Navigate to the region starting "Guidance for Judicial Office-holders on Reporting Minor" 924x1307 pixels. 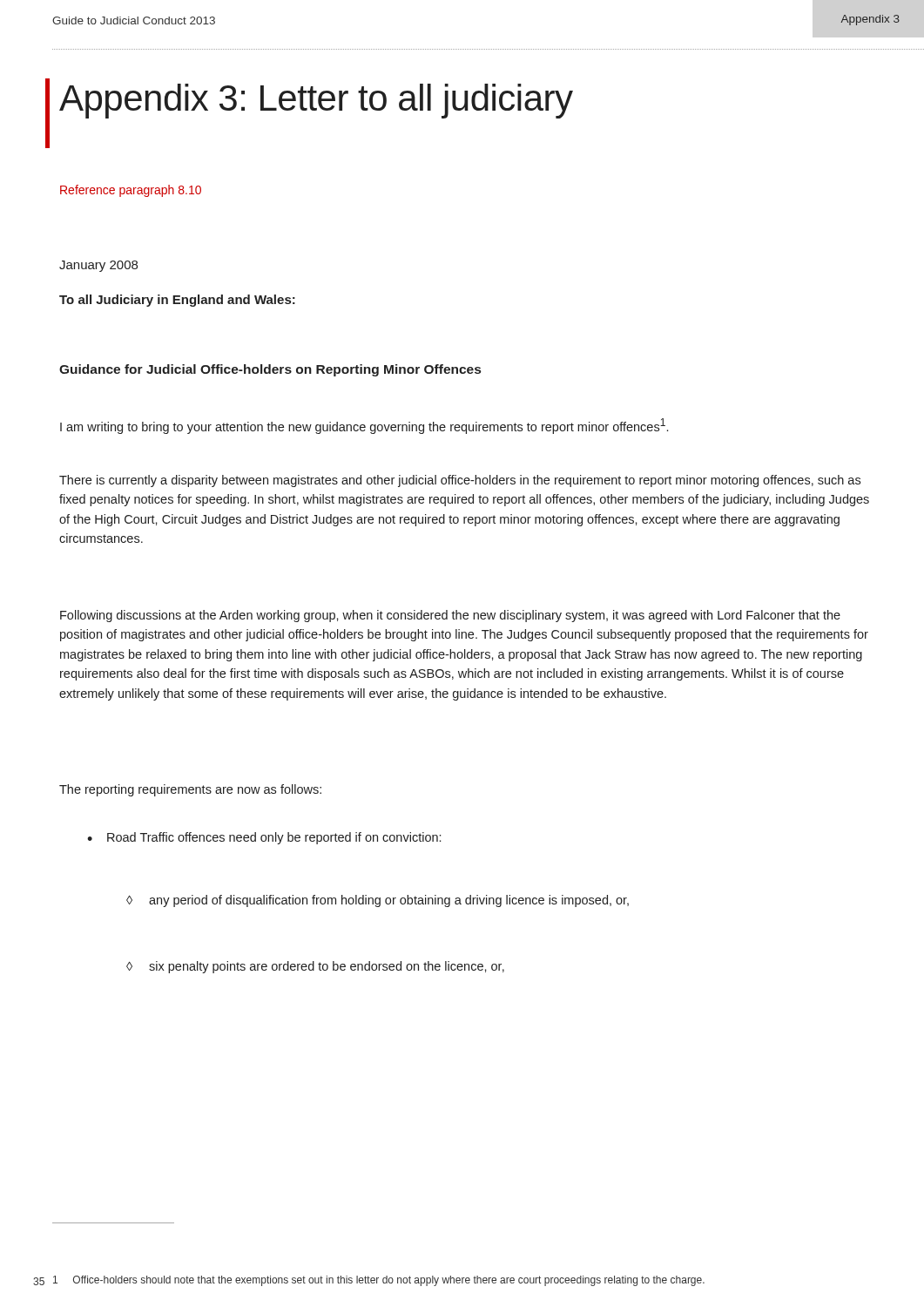270,369
